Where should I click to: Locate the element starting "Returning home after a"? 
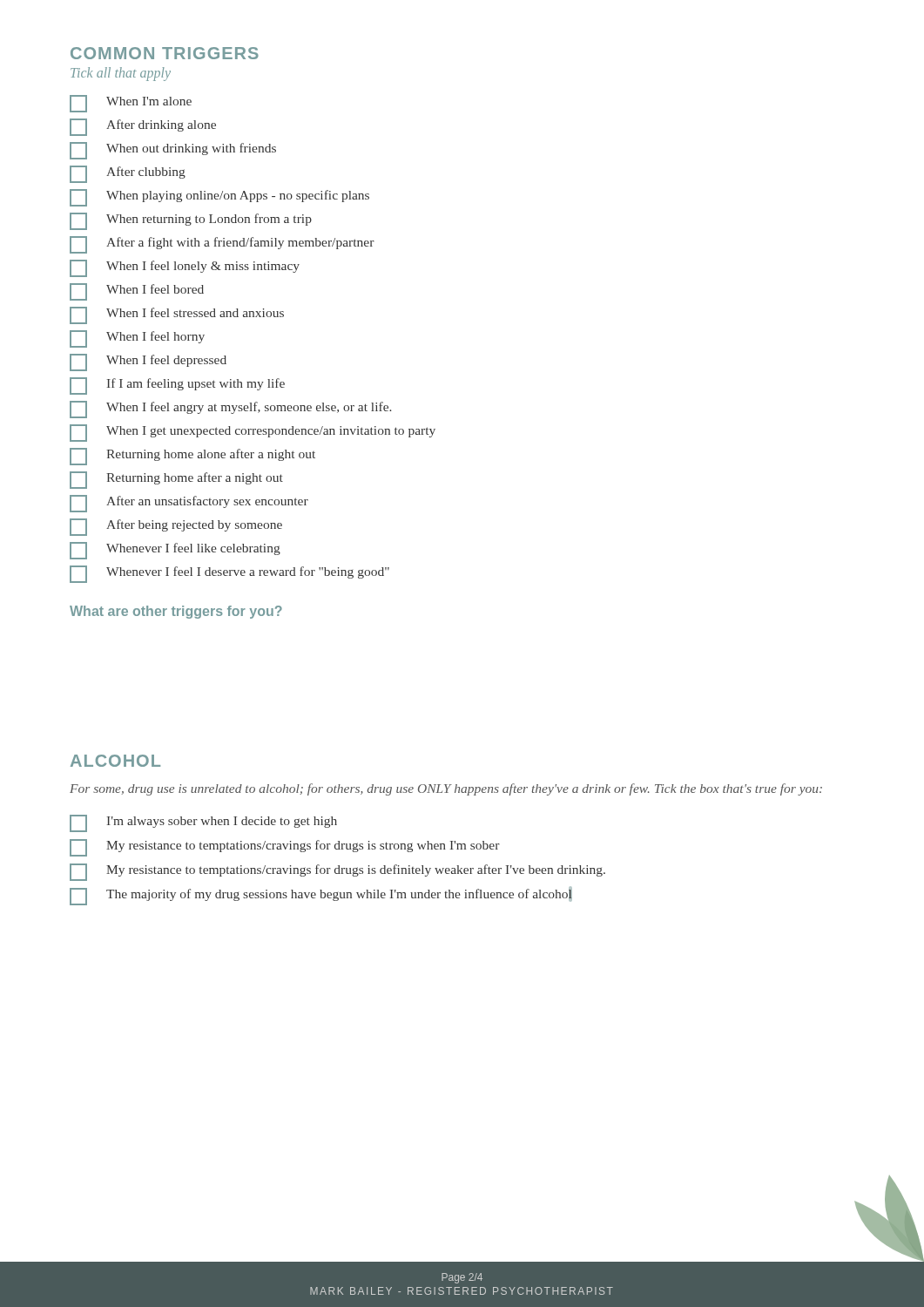click(176, 479)
